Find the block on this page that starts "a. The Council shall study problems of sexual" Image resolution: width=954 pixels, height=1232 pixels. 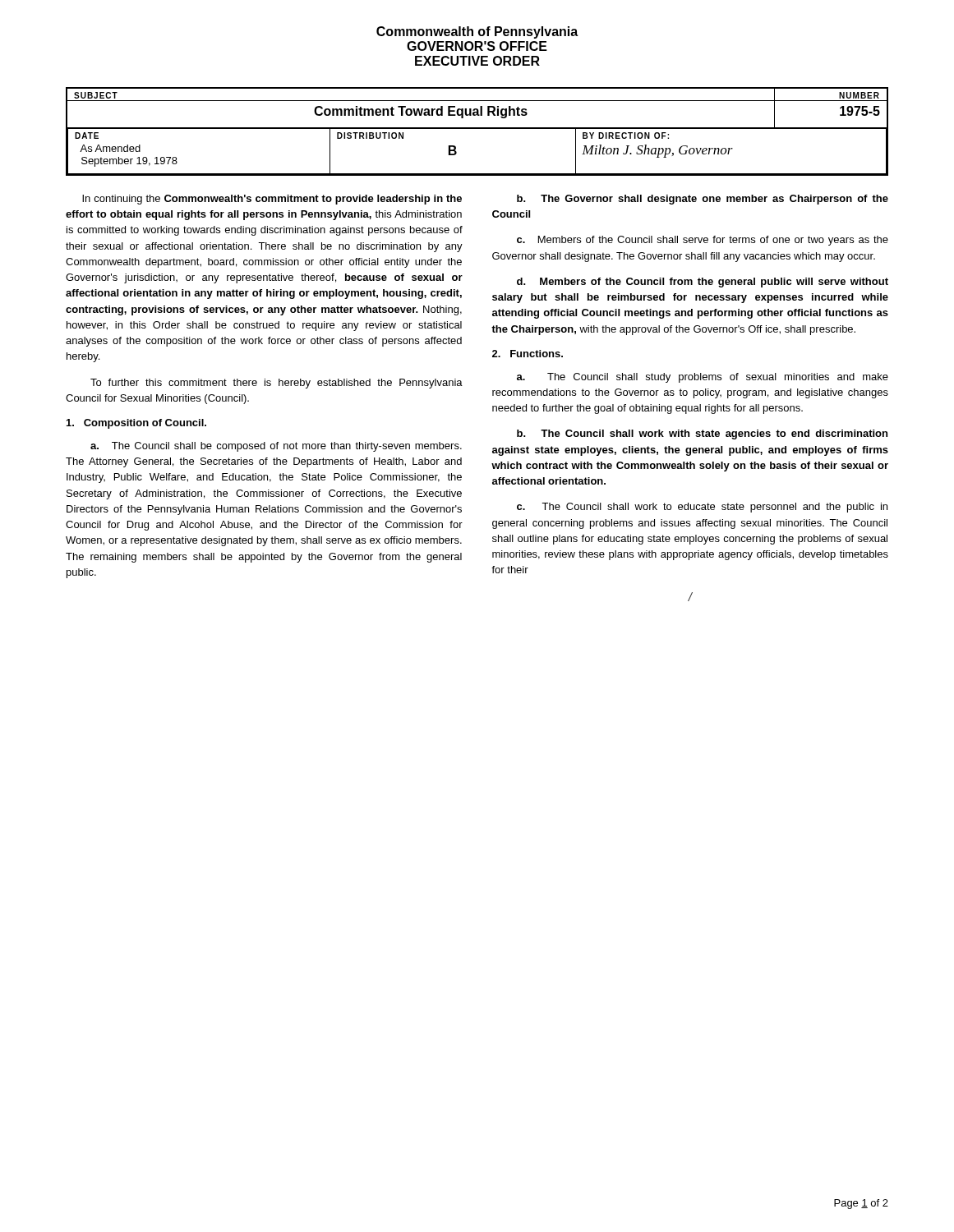click(x=690, y=392)
